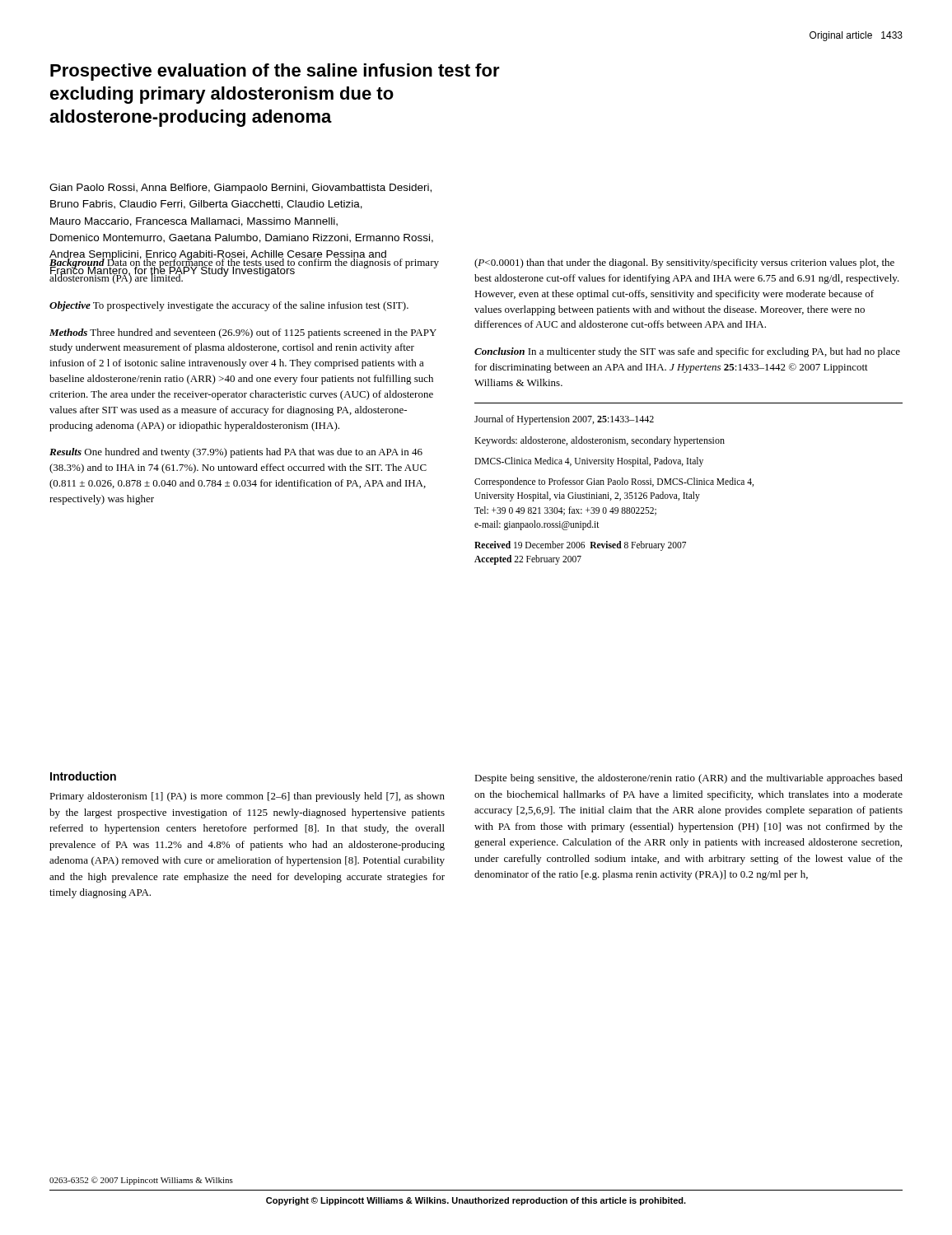The image size is (952, 1235).
Task: Point to the region starting "Despite being sensitive, the aldosterone/renin ratio"
Action: coord(688,826)
